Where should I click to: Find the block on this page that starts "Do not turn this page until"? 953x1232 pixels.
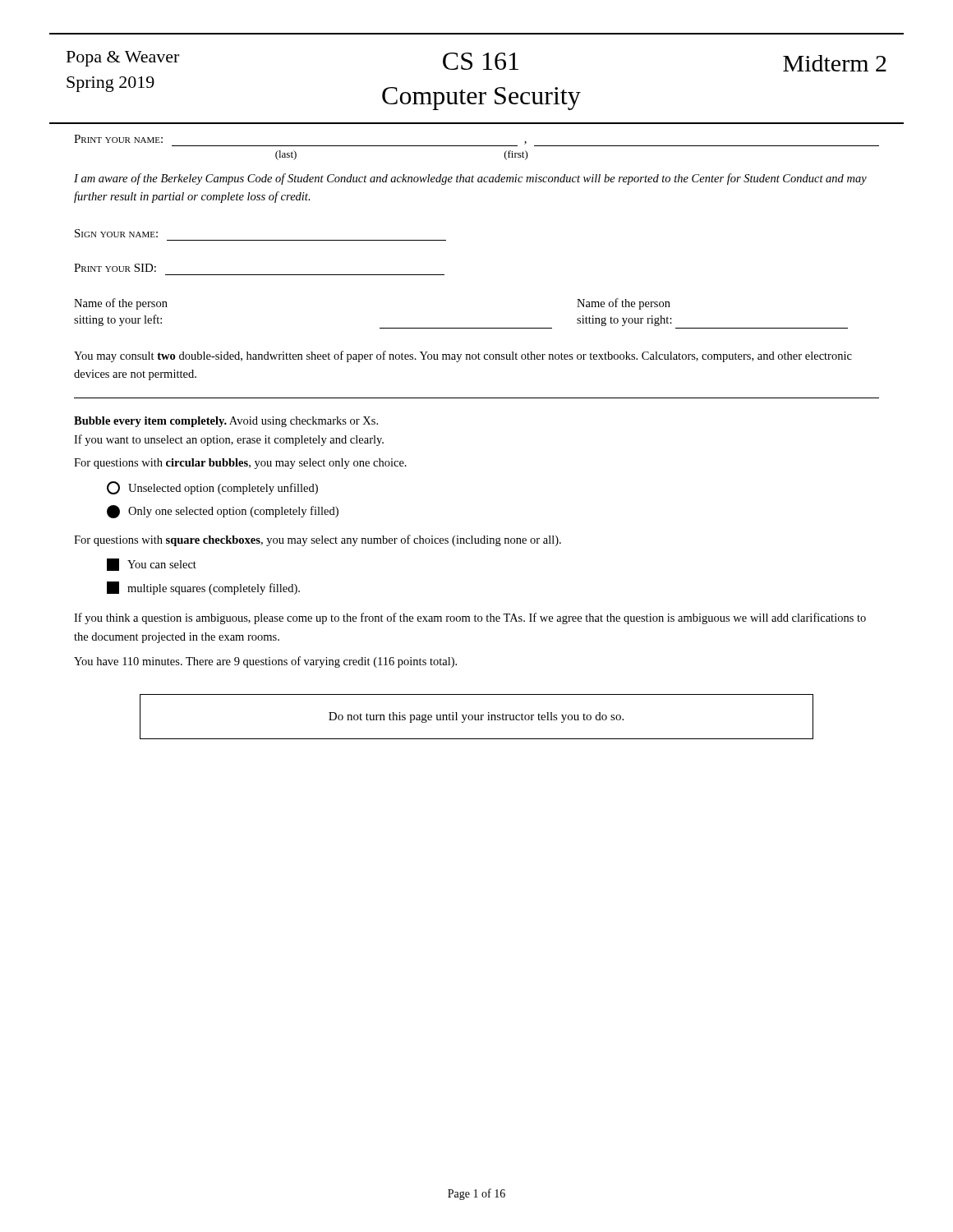pyautogui.click(x=476, y=716)
